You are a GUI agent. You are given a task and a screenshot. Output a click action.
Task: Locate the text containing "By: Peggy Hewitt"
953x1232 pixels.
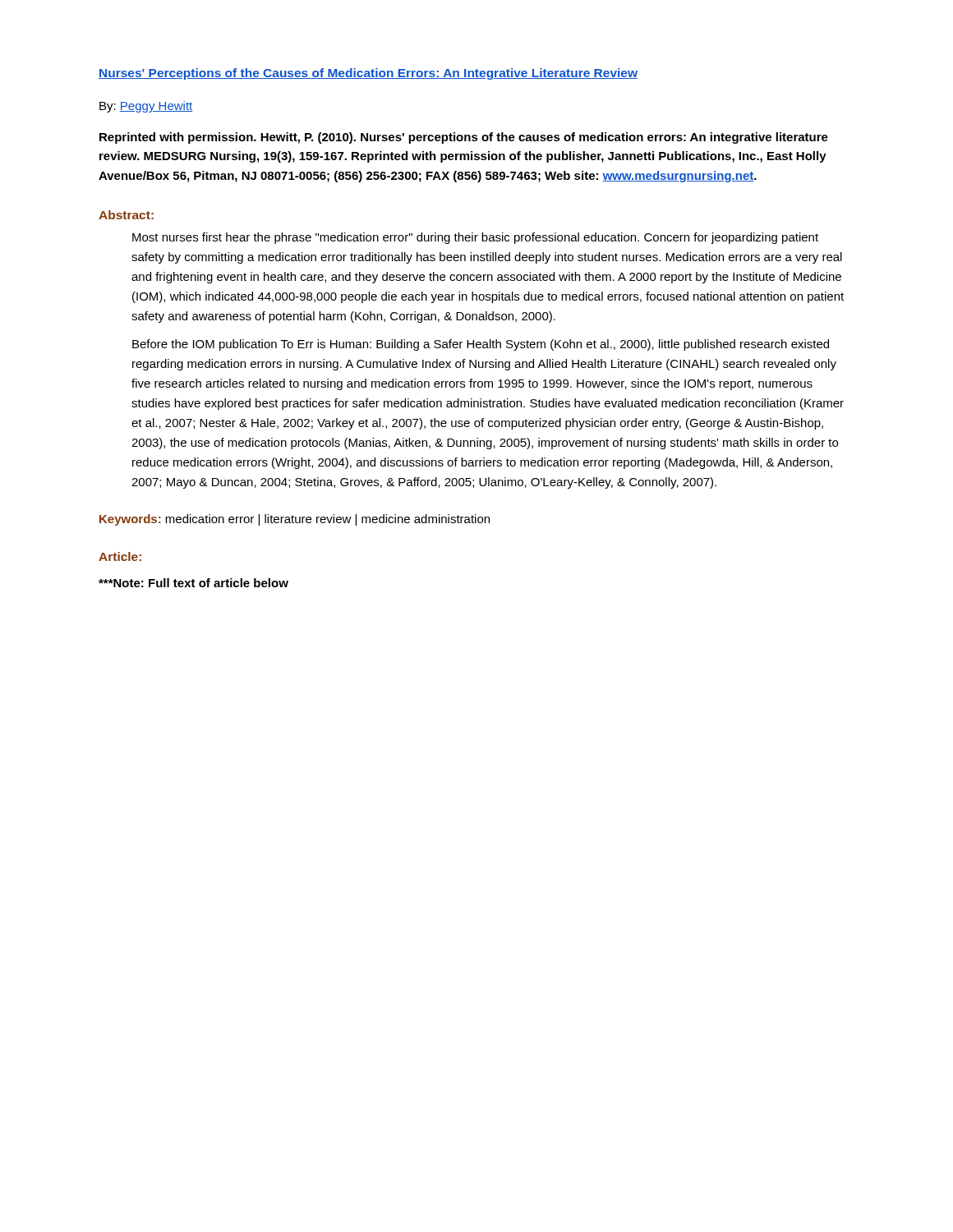tap(145, 106)
